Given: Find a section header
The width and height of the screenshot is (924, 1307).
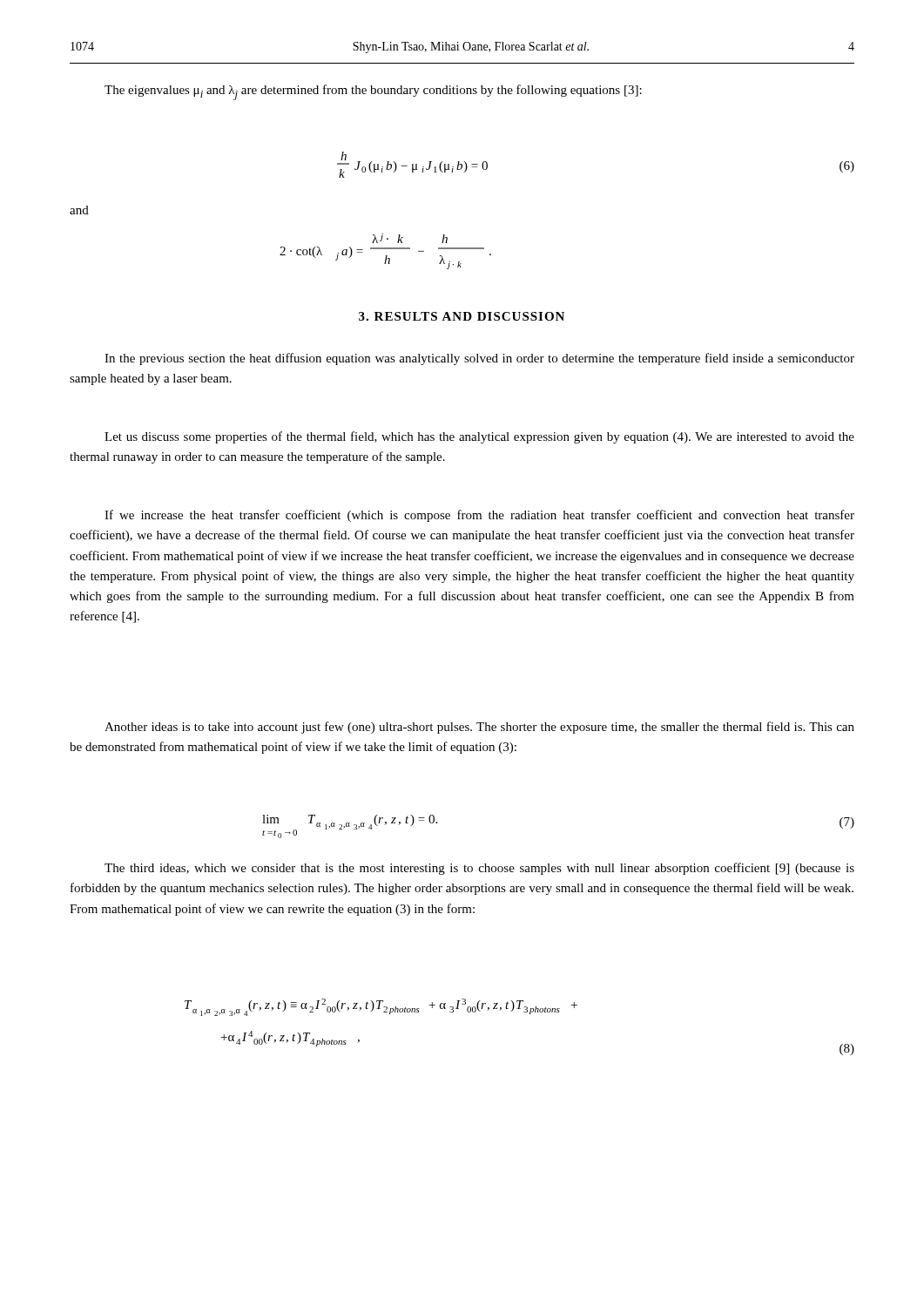Looking at the screenshot, I should coord(462,316).
